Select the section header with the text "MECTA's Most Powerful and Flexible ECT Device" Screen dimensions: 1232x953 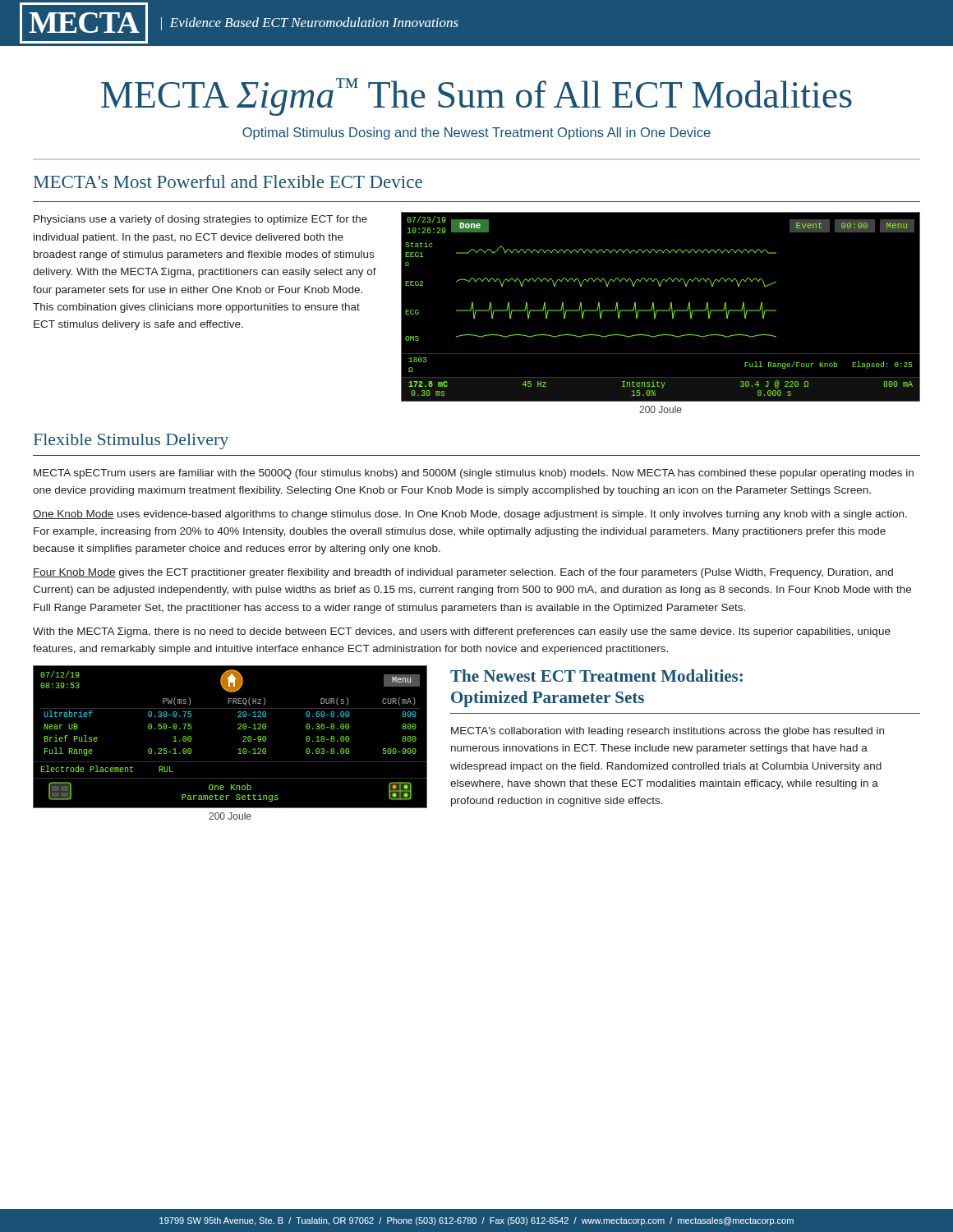(228, 182)
